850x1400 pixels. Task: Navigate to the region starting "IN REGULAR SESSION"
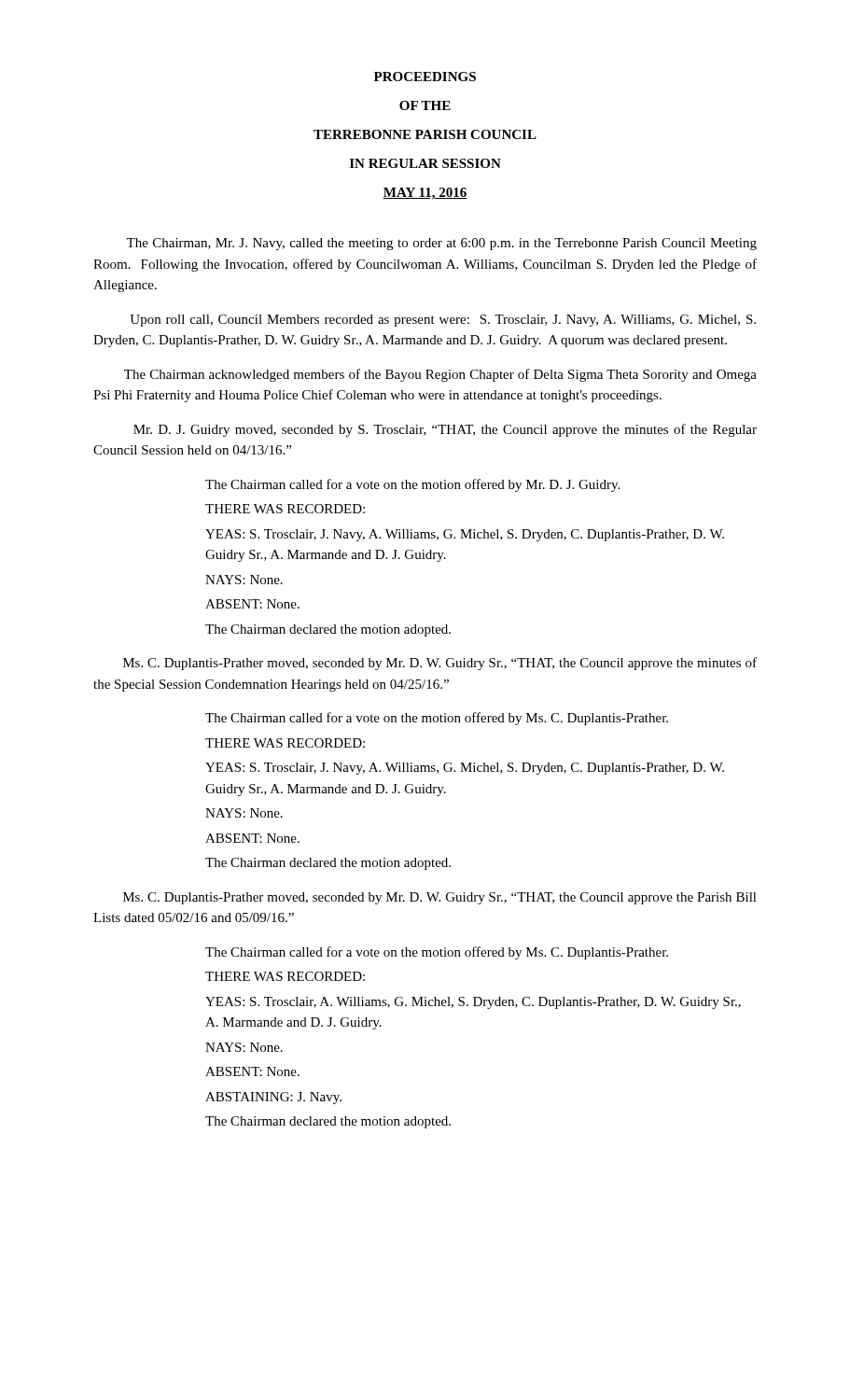[425, 164]
